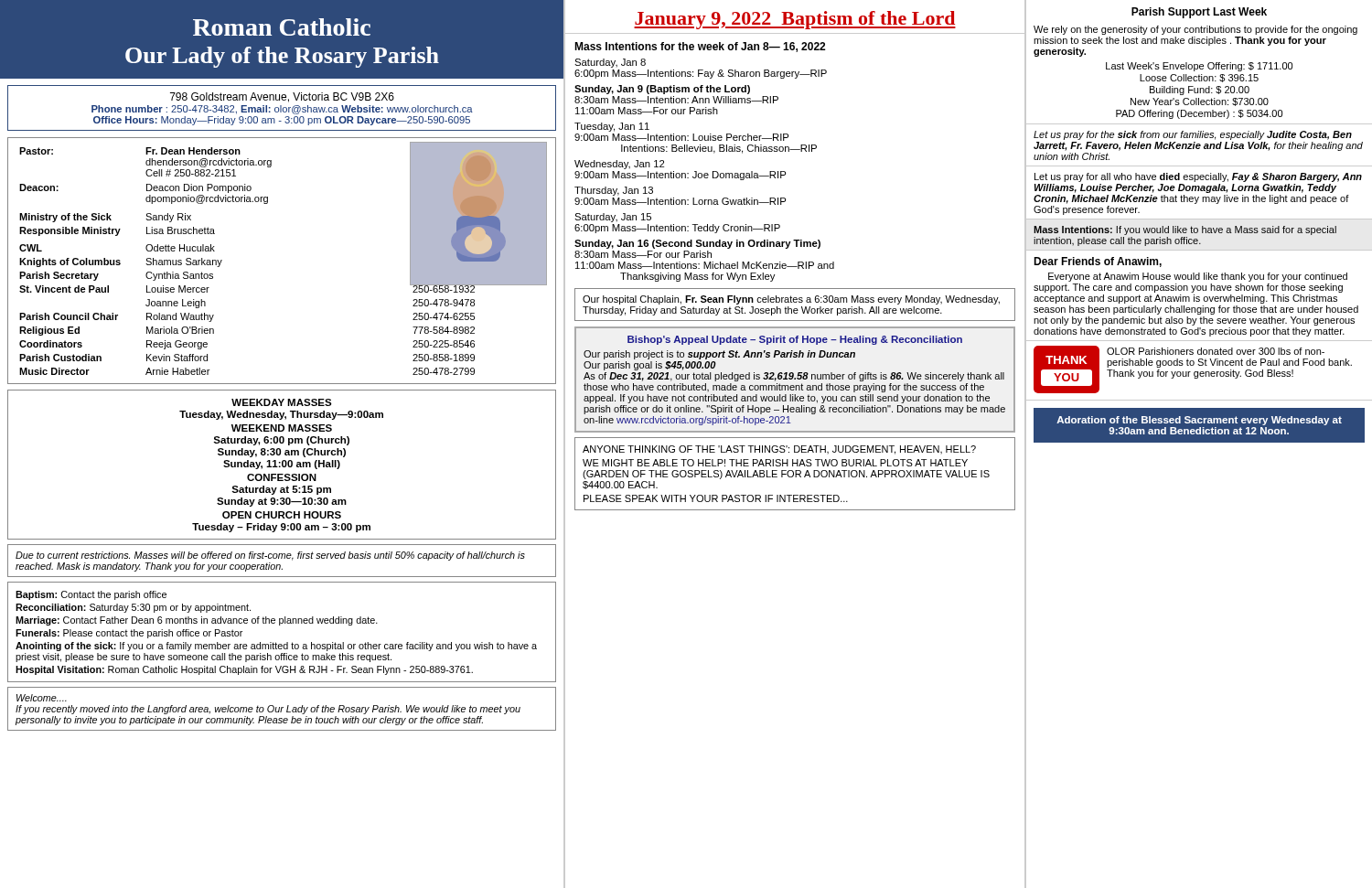This screenshot has width=1372, height=888.
Task: Locate a photo
Action: pyautogui.click(x=478, y=214)
